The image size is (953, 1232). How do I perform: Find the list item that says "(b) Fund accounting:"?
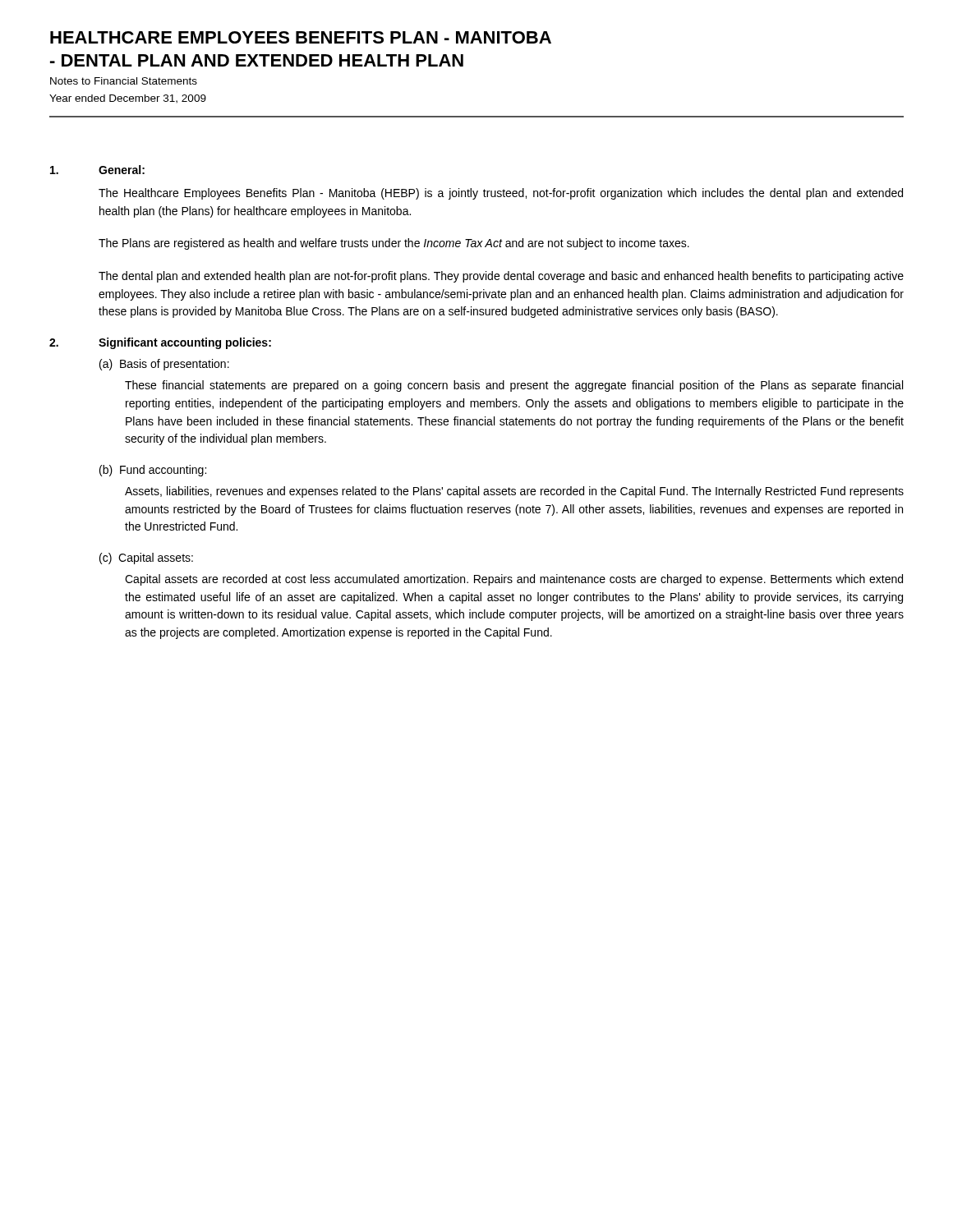tap(153, 470)
